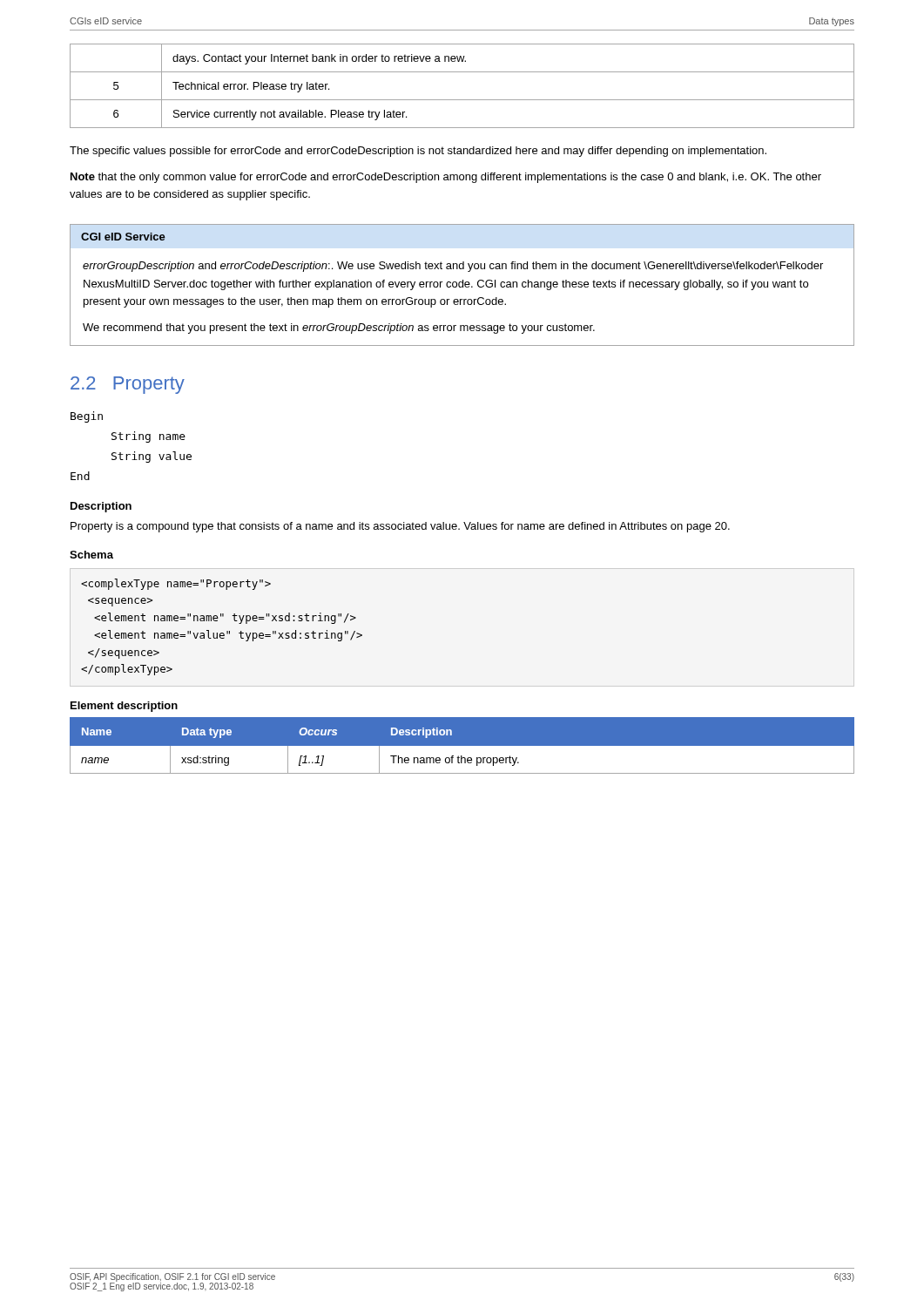924x1307 pixels.
Task: Click on the table containing "days. Contact your Internet"
Action: click(462, 86)
